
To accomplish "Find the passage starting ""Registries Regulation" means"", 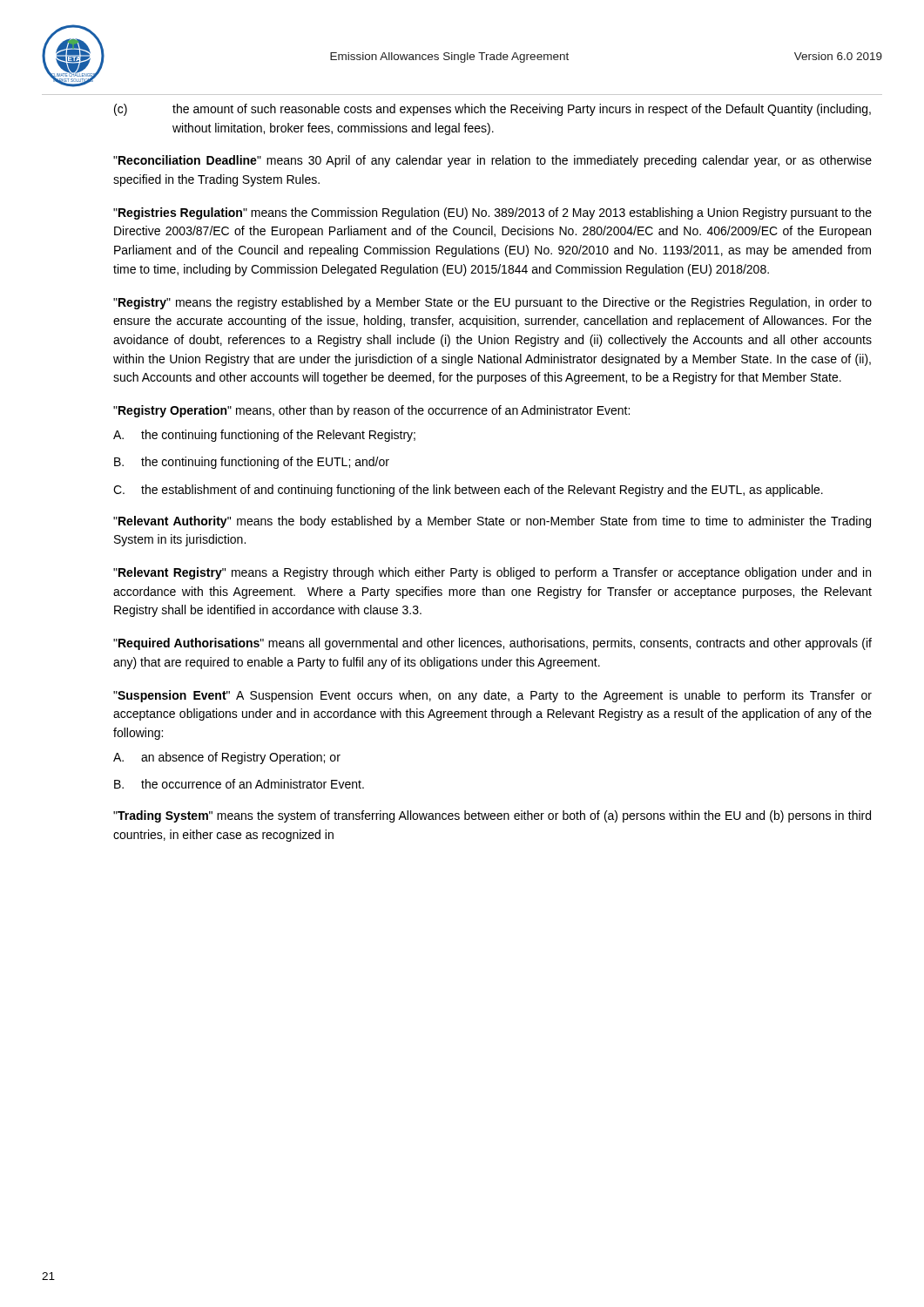I will pos(492,241).
